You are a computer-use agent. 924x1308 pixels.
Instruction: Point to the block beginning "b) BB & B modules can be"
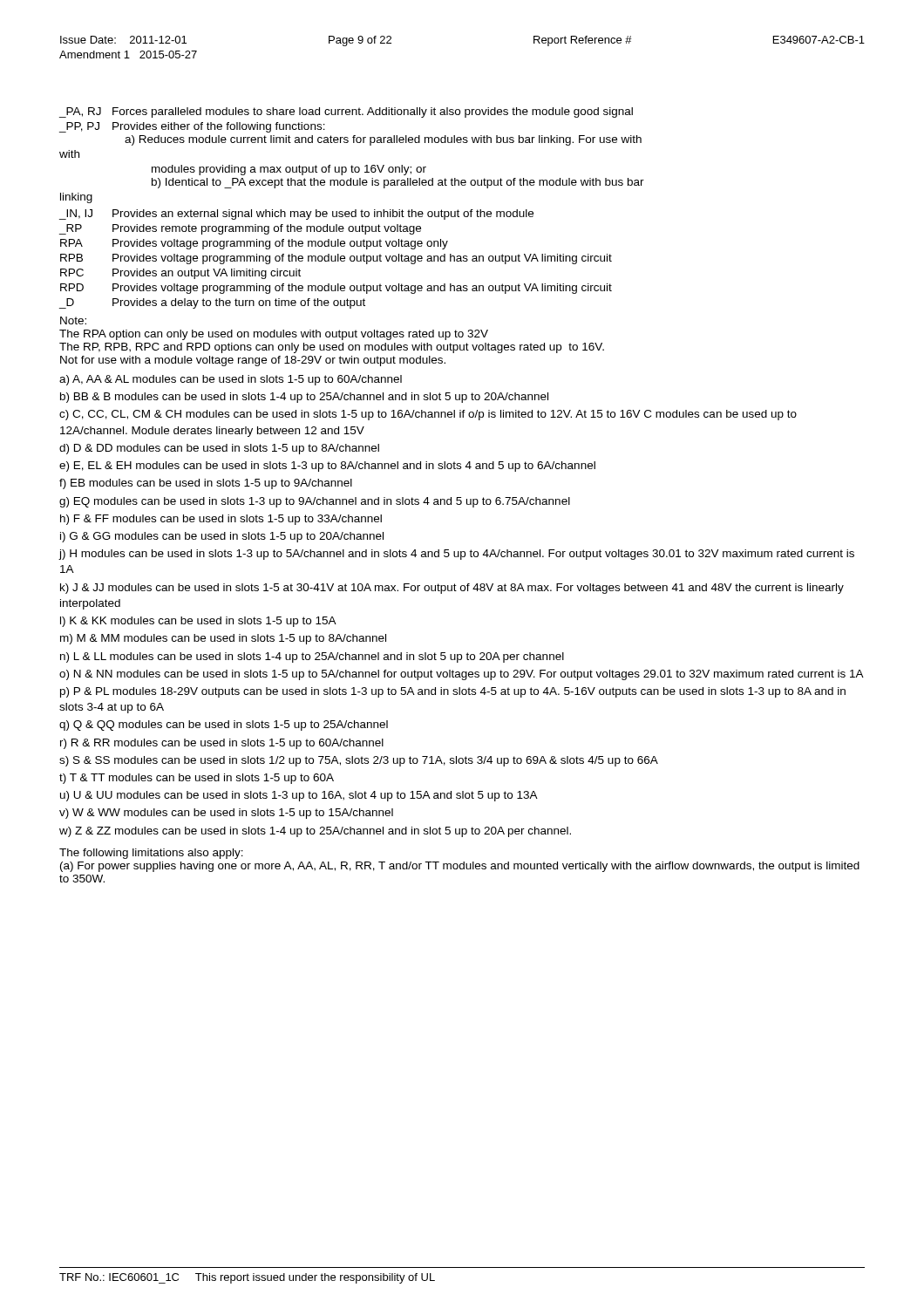click(304, 396)
